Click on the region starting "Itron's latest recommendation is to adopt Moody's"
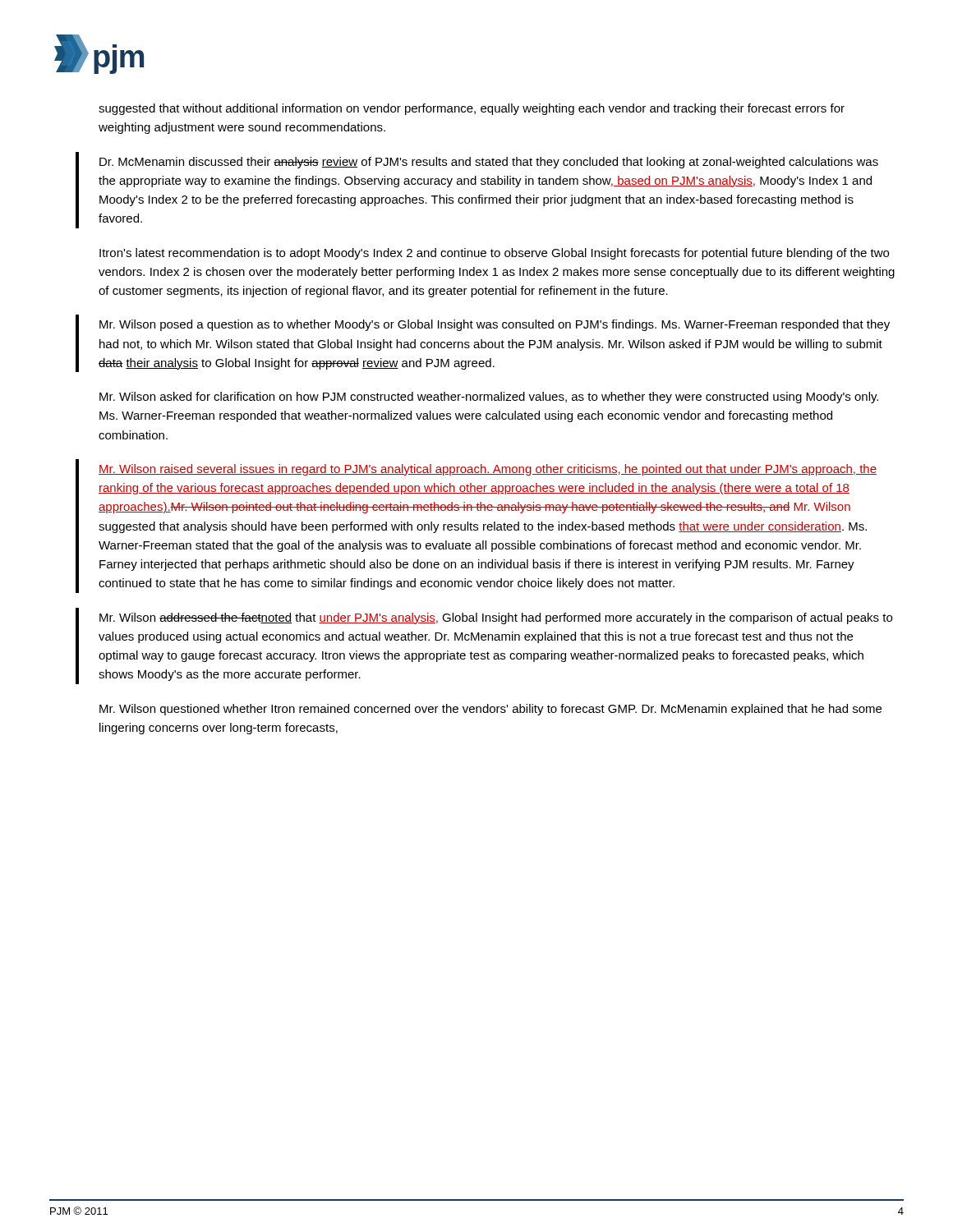 click(x=497, y=271)
